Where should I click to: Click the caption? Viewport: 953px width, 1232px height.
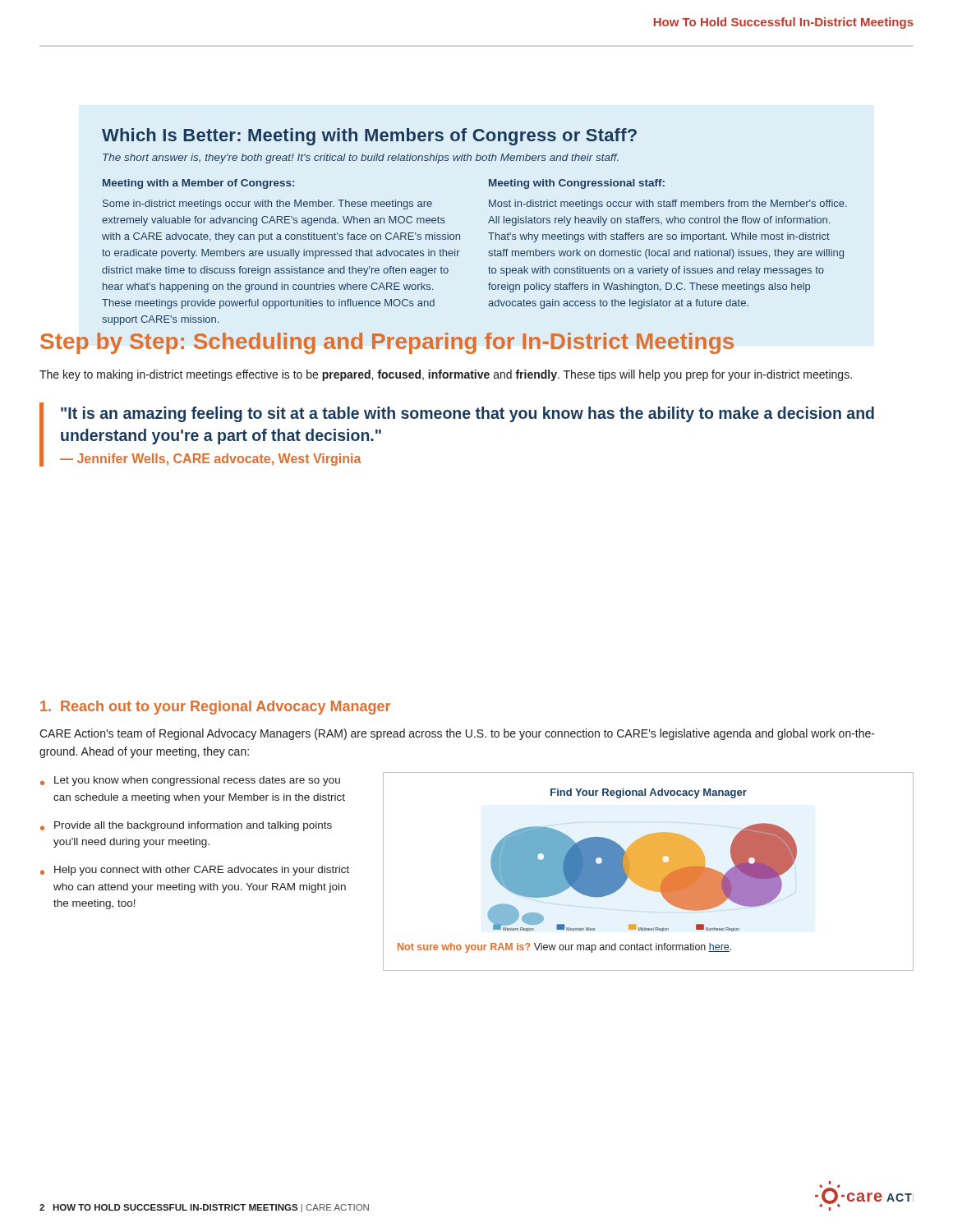pos(565,947)
